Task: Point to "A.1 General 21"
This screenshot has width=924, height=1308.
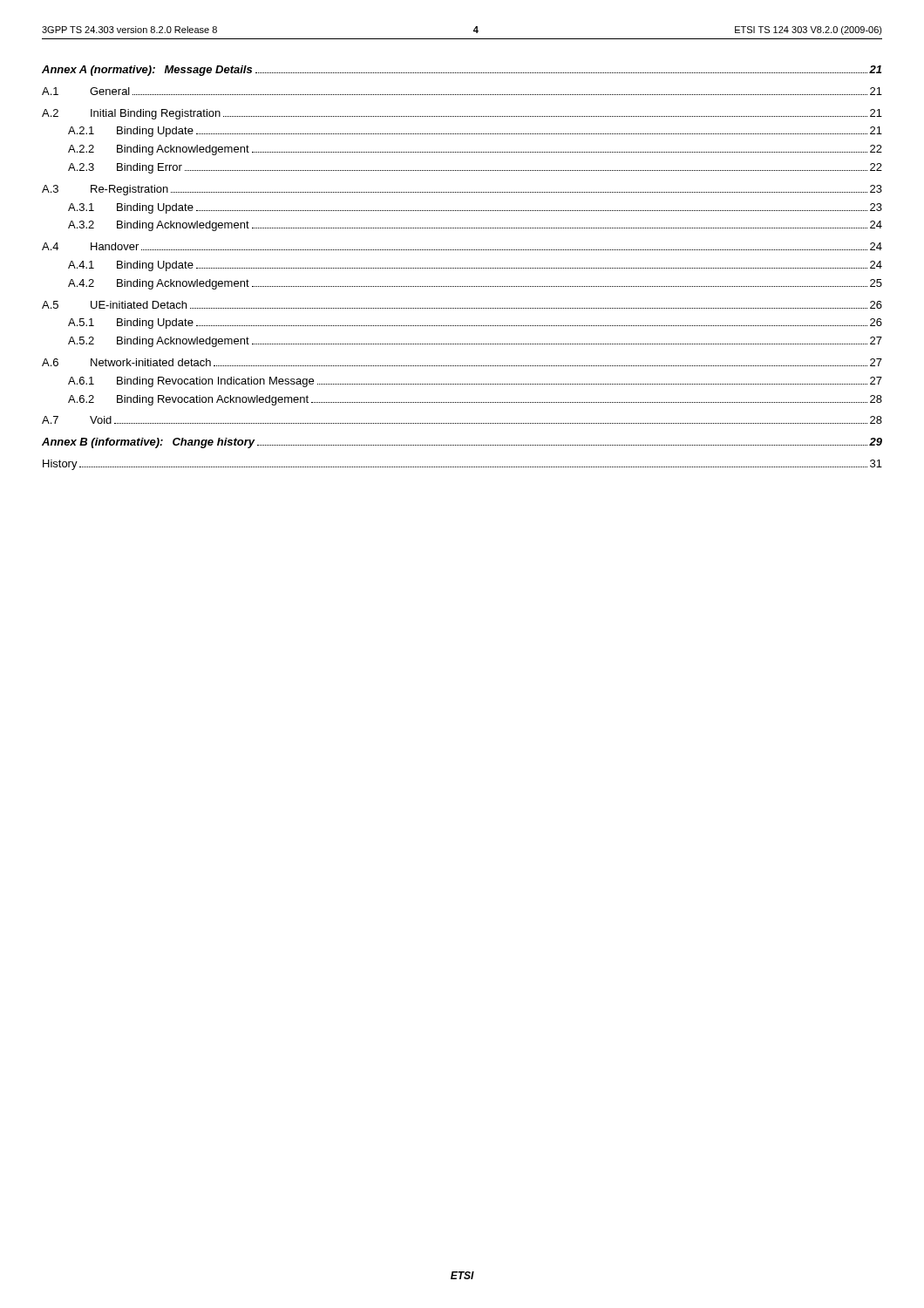Action: [462, 92]
